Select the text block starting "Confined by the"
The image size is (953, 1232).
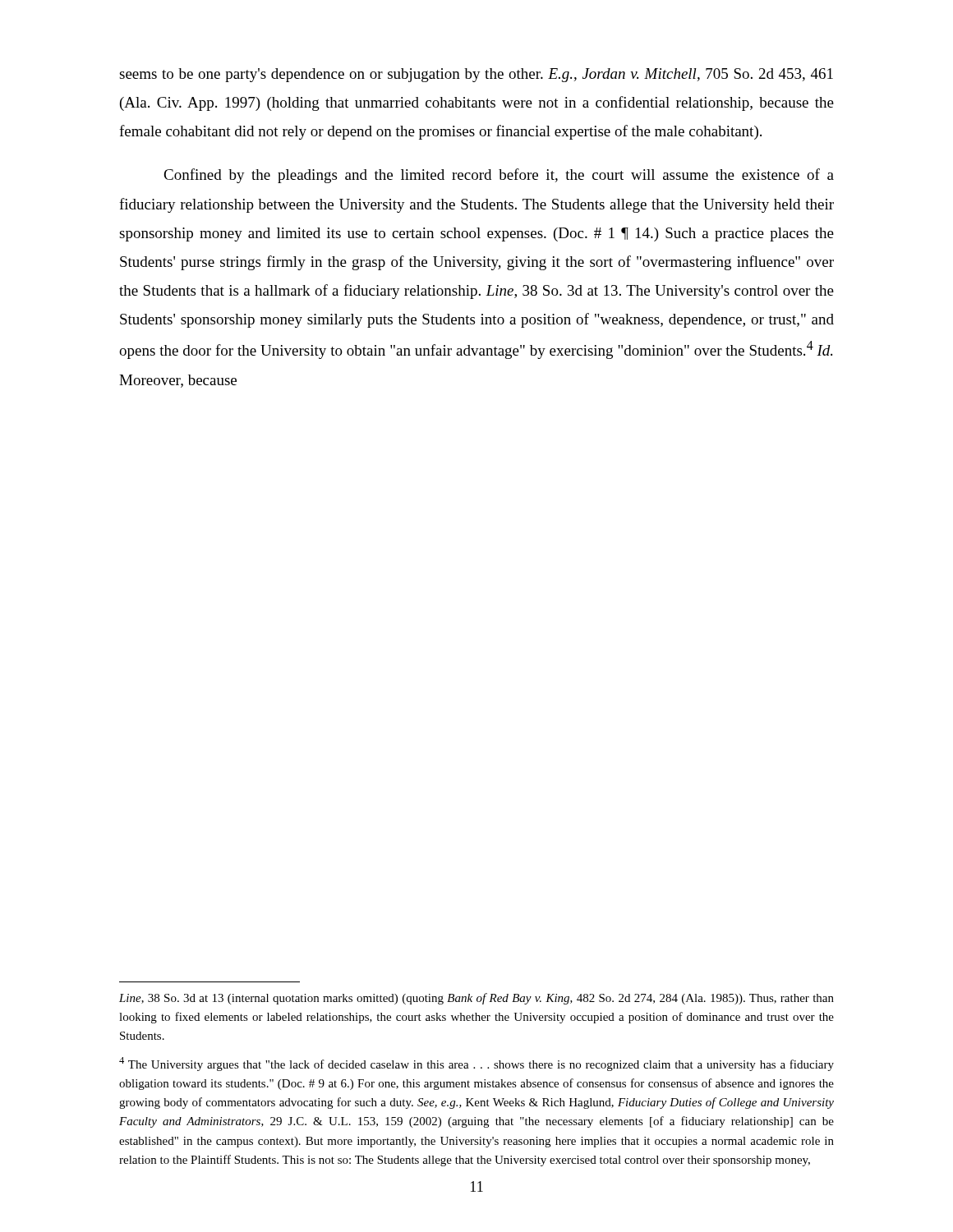(476, 277)
